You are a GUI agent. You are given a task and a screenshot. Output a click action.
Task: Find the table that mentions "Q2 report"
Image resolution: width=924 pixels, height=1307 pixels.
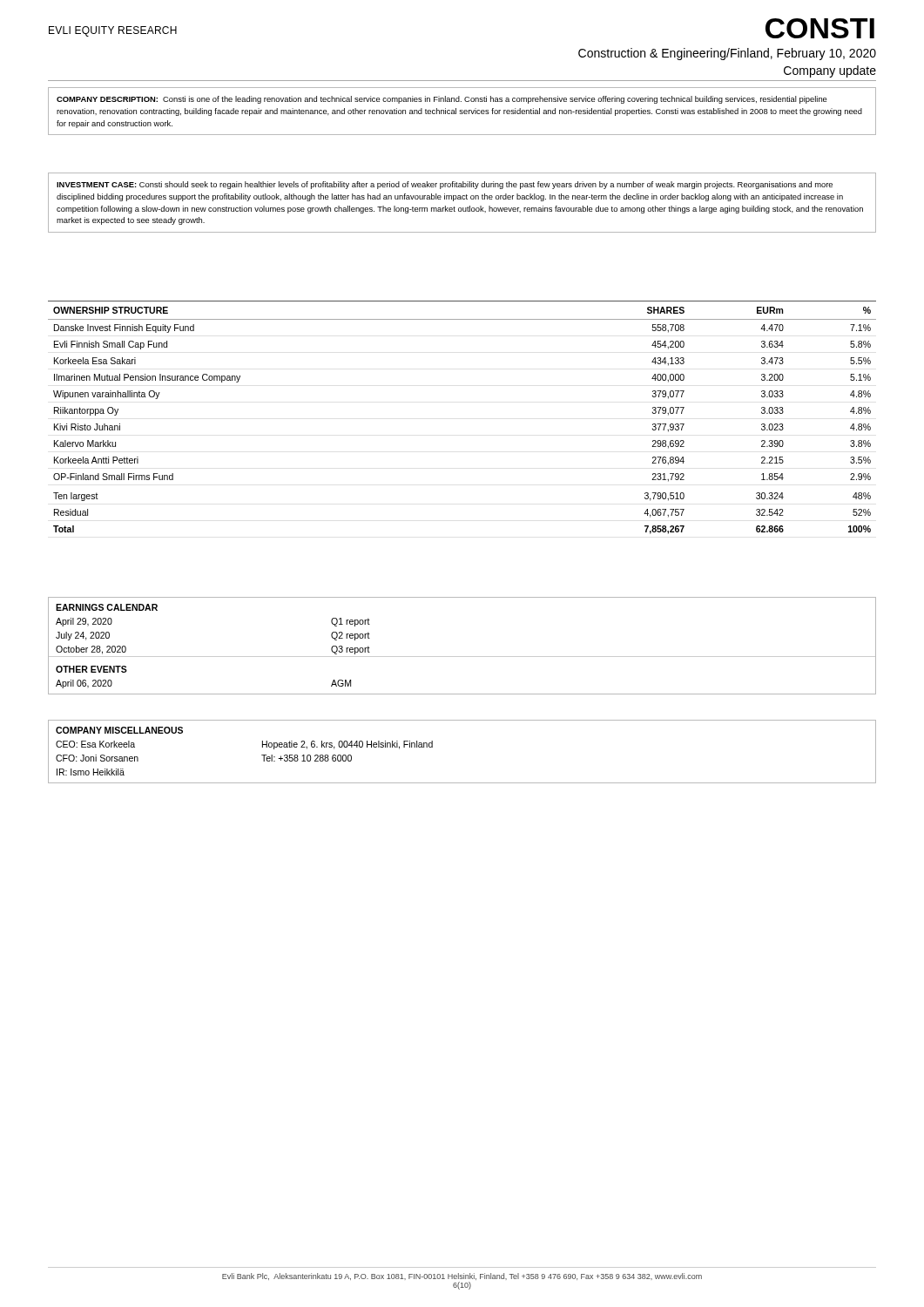[462, 646]
